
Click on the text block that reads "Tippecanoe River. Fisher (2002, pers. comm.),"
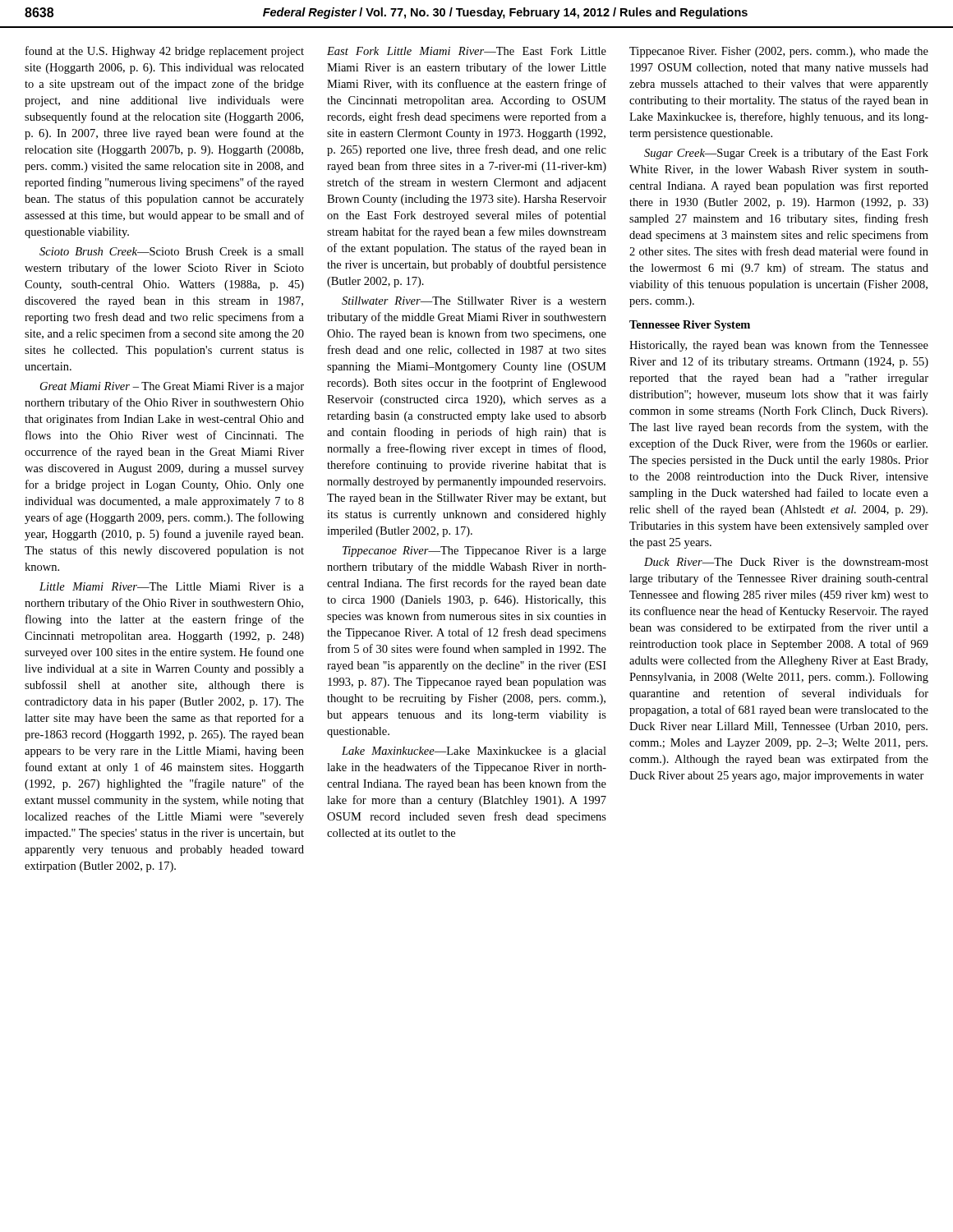click(779, 92)
